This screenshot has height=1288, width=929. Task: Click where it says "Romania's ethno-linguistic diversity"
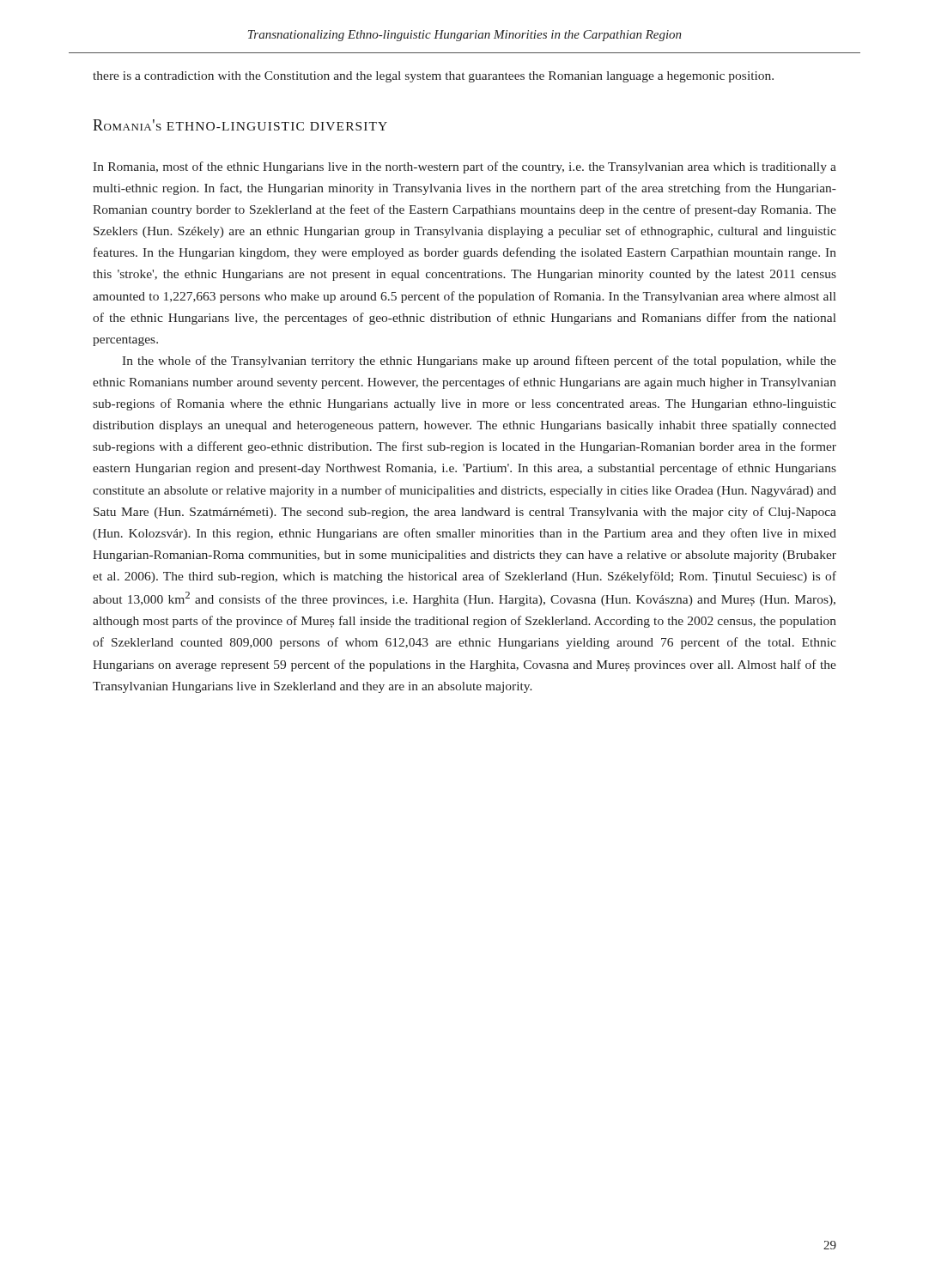[x=241, y=125]
